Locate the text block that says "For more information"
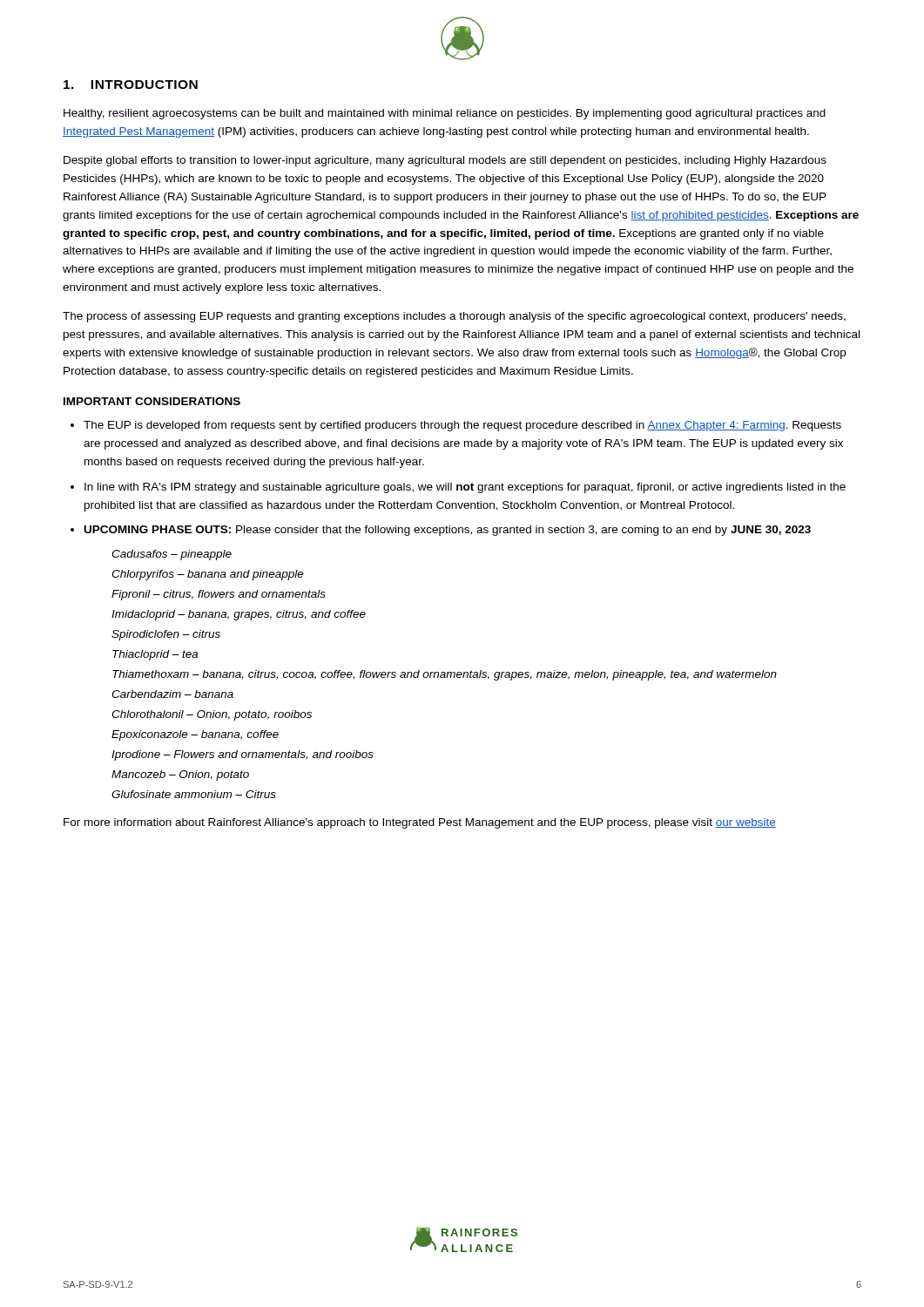The height and width of the screenshot is (1307, 924). [462, 823]
